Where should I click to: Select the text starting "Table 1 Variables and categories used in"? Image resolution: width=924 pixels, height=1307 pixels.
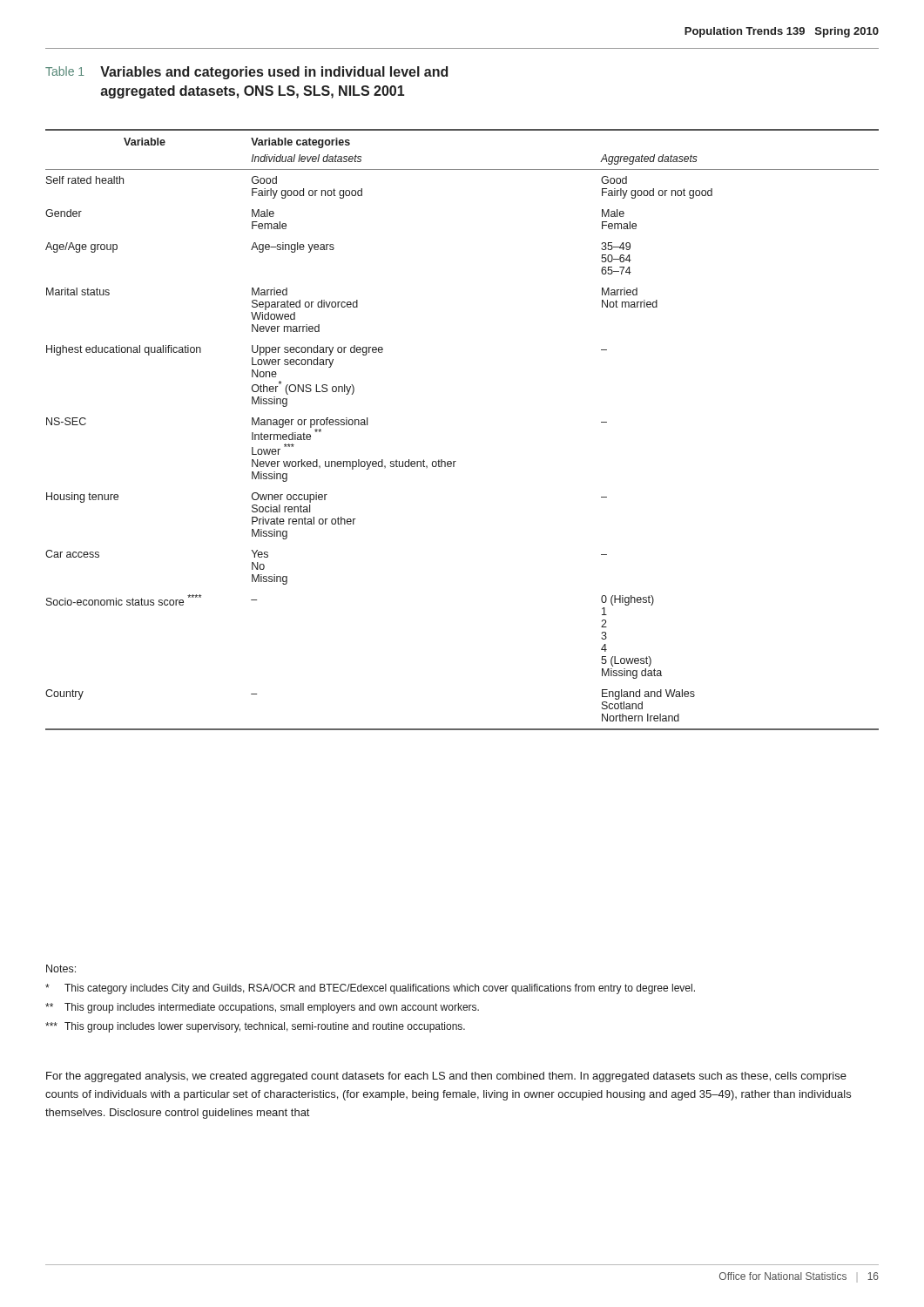pyautogui.click(x=247, y=82)
